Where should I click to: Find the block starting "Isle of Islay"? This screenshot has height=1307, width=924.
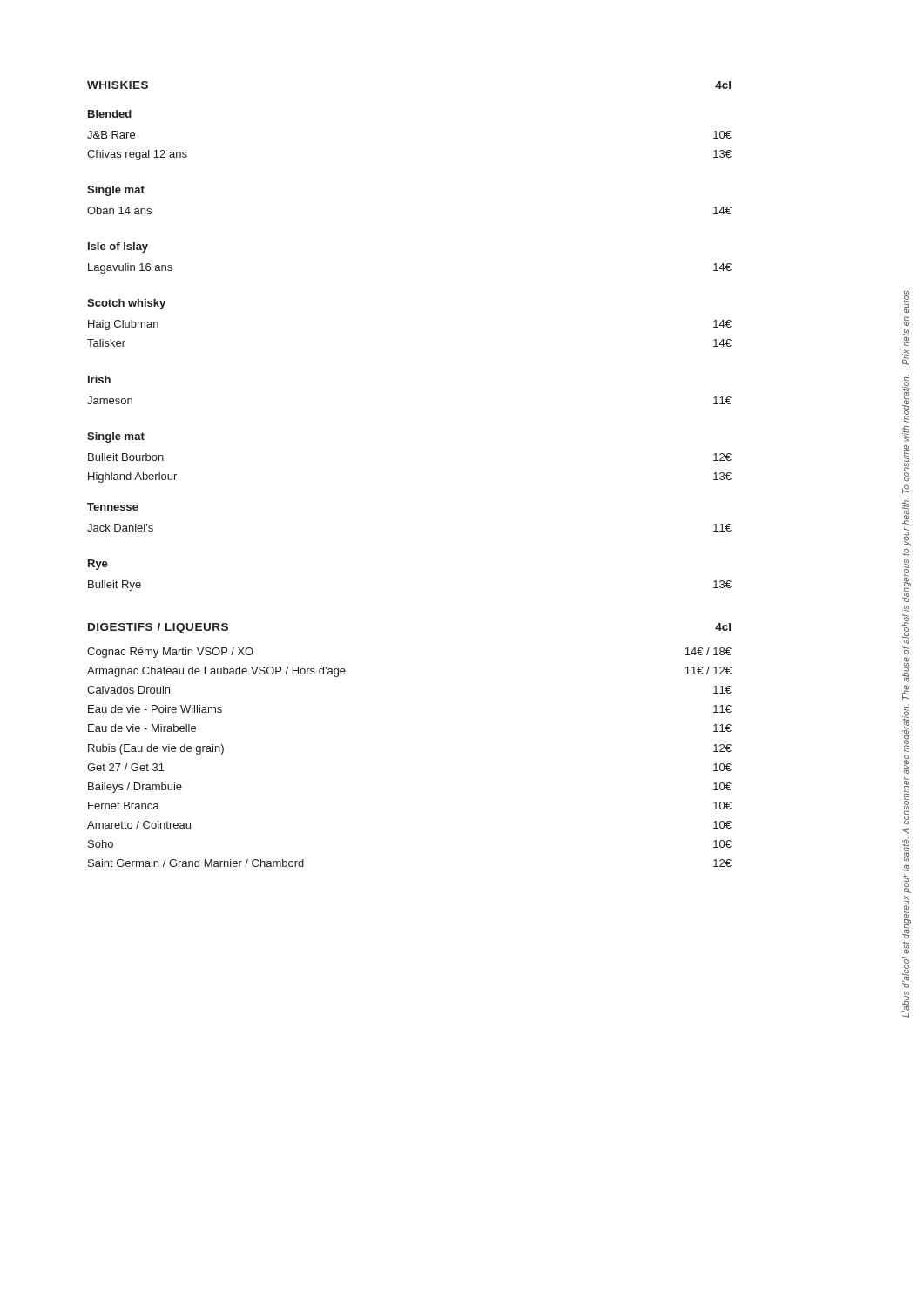pos(118,246)
